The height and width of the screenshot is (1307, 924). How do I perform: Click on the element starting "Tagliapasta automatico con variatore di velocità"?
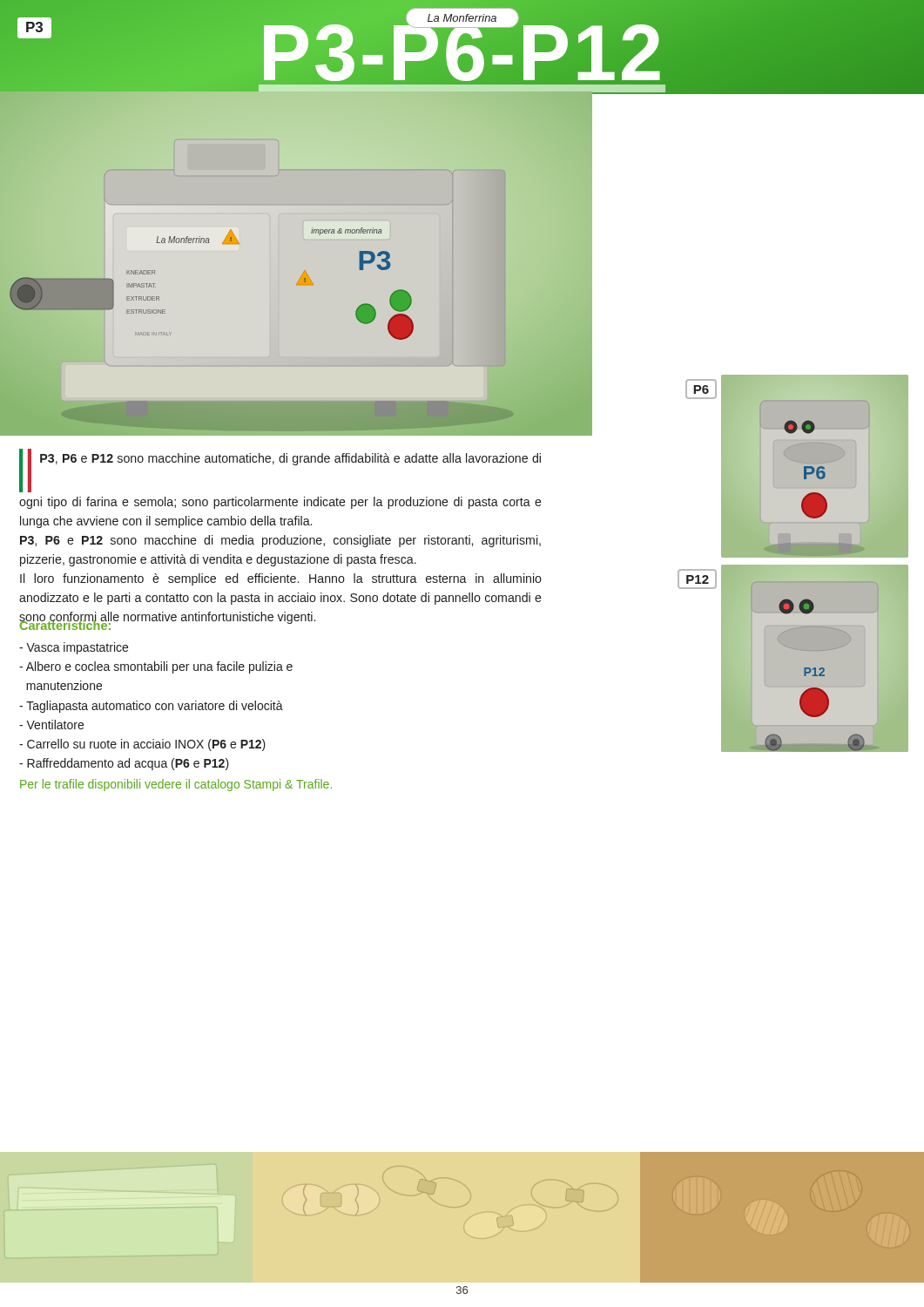click(x=151, y=706)
